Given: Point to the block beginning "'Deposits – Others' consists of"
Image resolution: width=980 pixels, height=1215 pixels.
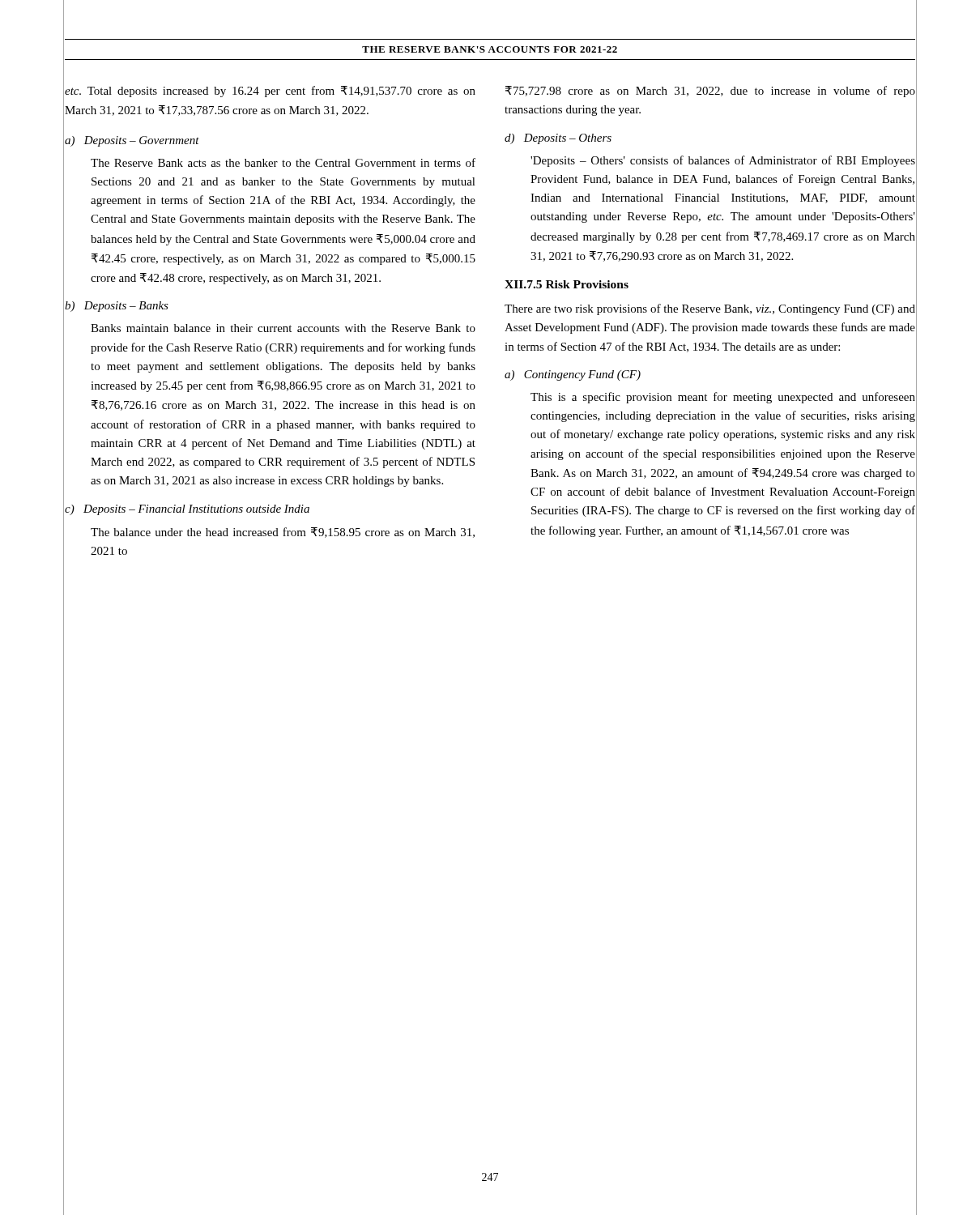Looking at the screenshot, I should coord(723,208).
